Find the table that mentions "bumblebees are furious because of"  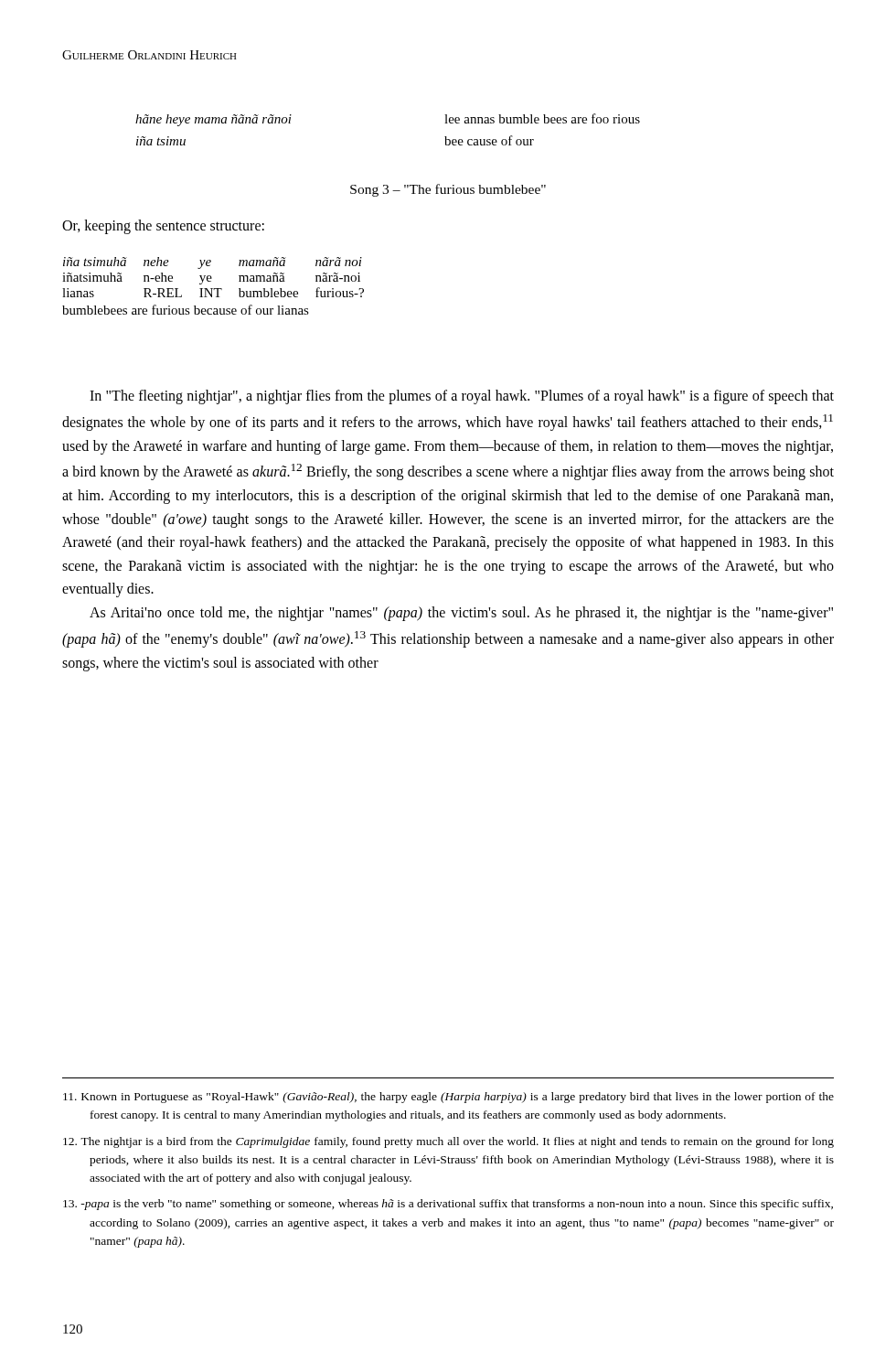coord(222,286)
